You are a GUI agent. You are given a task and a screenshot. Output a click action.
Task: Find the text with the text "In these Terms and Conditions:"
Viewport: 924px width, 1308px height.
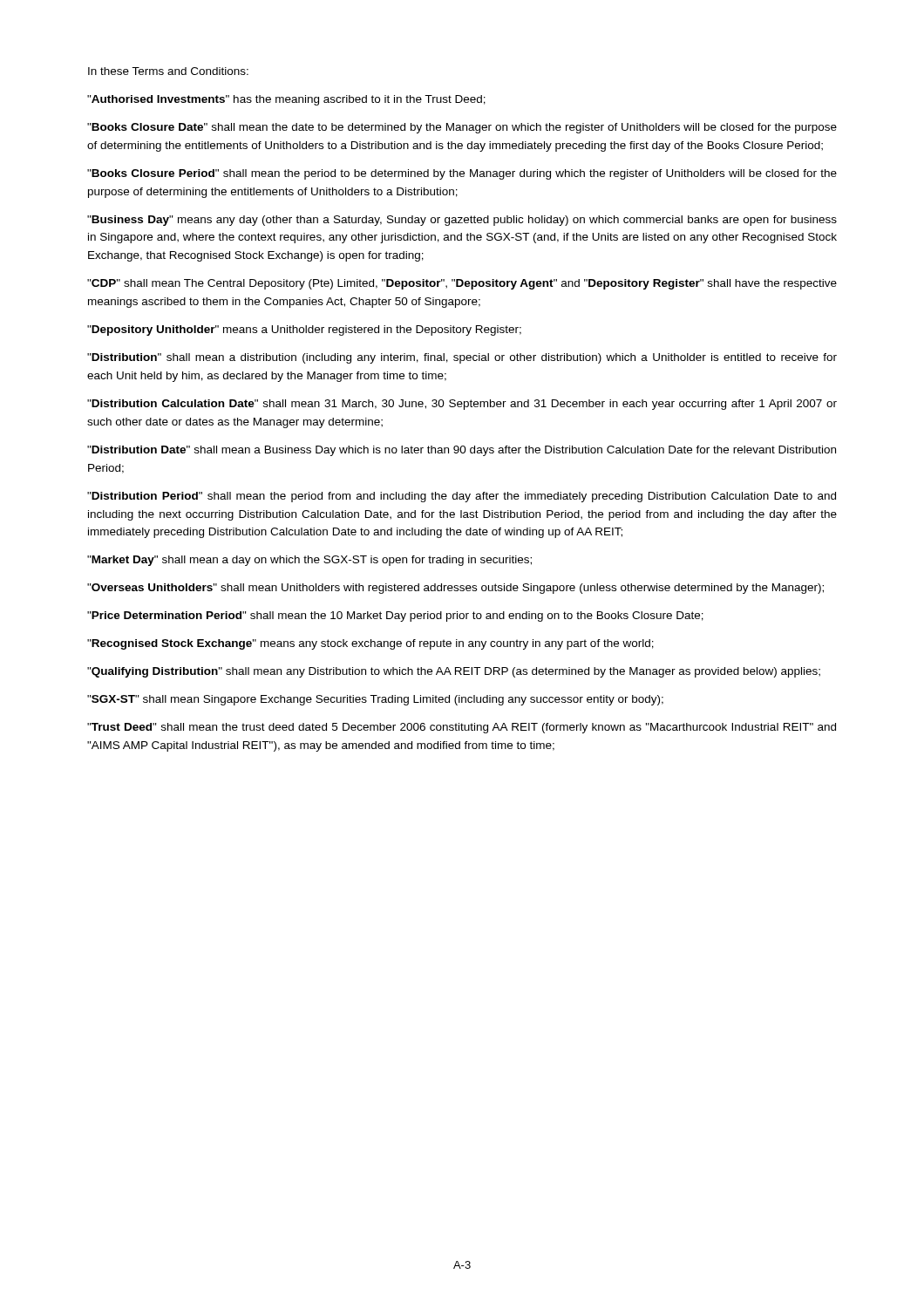pyautogui.click(x=168, y=71)
